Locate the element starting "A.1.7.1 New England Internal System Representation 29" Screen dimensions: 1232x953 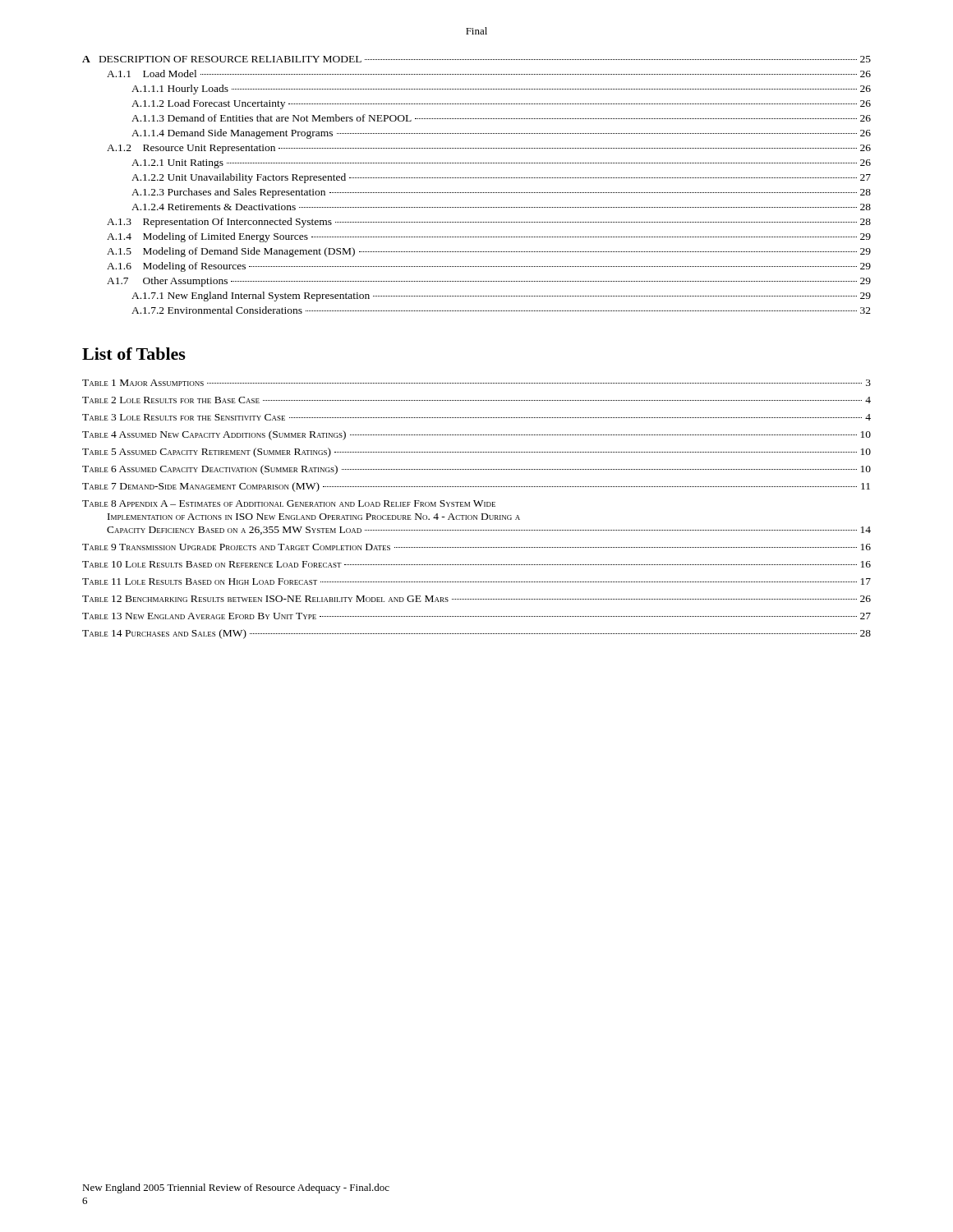point(501,296)
